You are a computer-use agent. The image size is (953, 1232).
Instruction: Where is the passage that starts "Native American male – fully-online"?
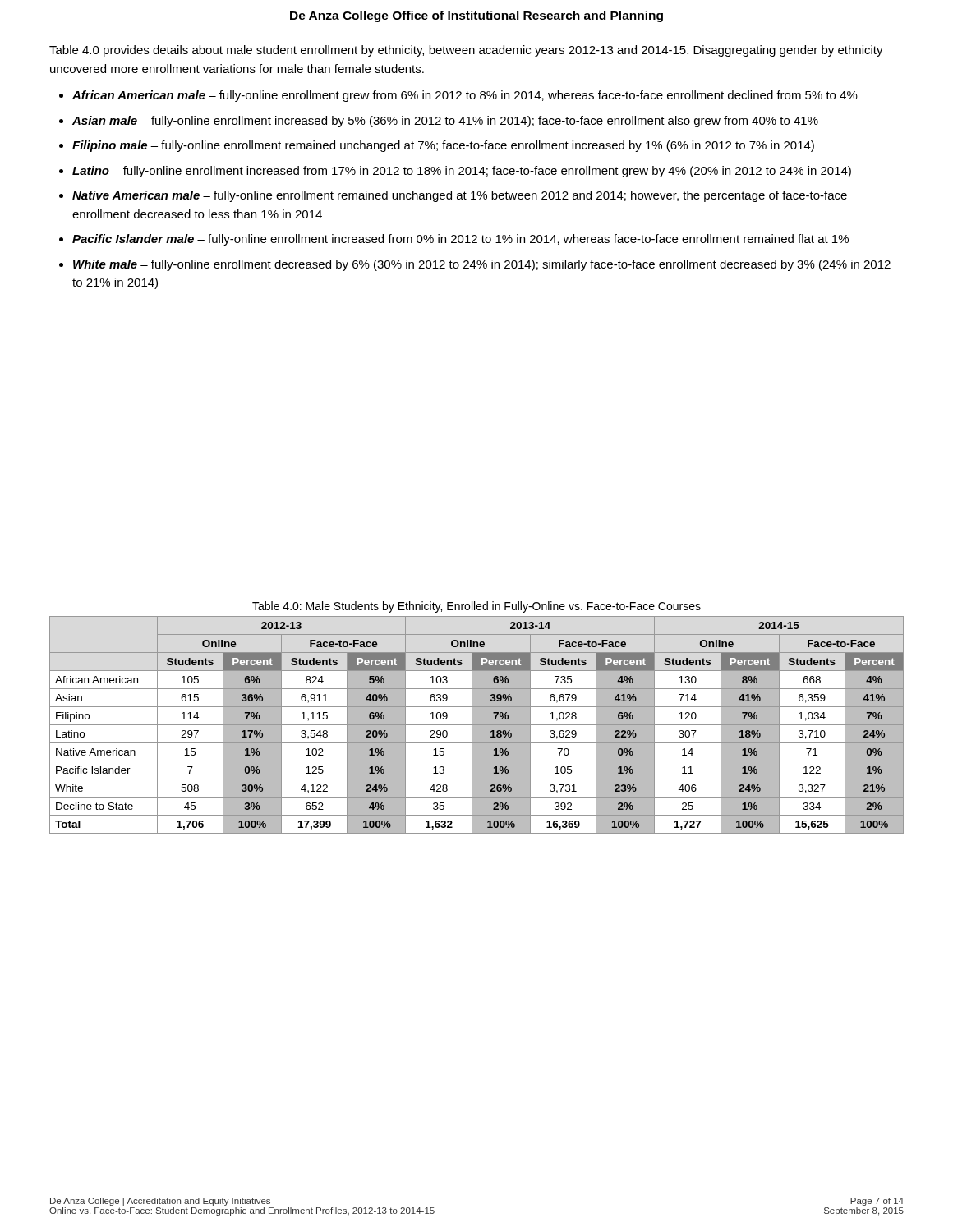460,204
